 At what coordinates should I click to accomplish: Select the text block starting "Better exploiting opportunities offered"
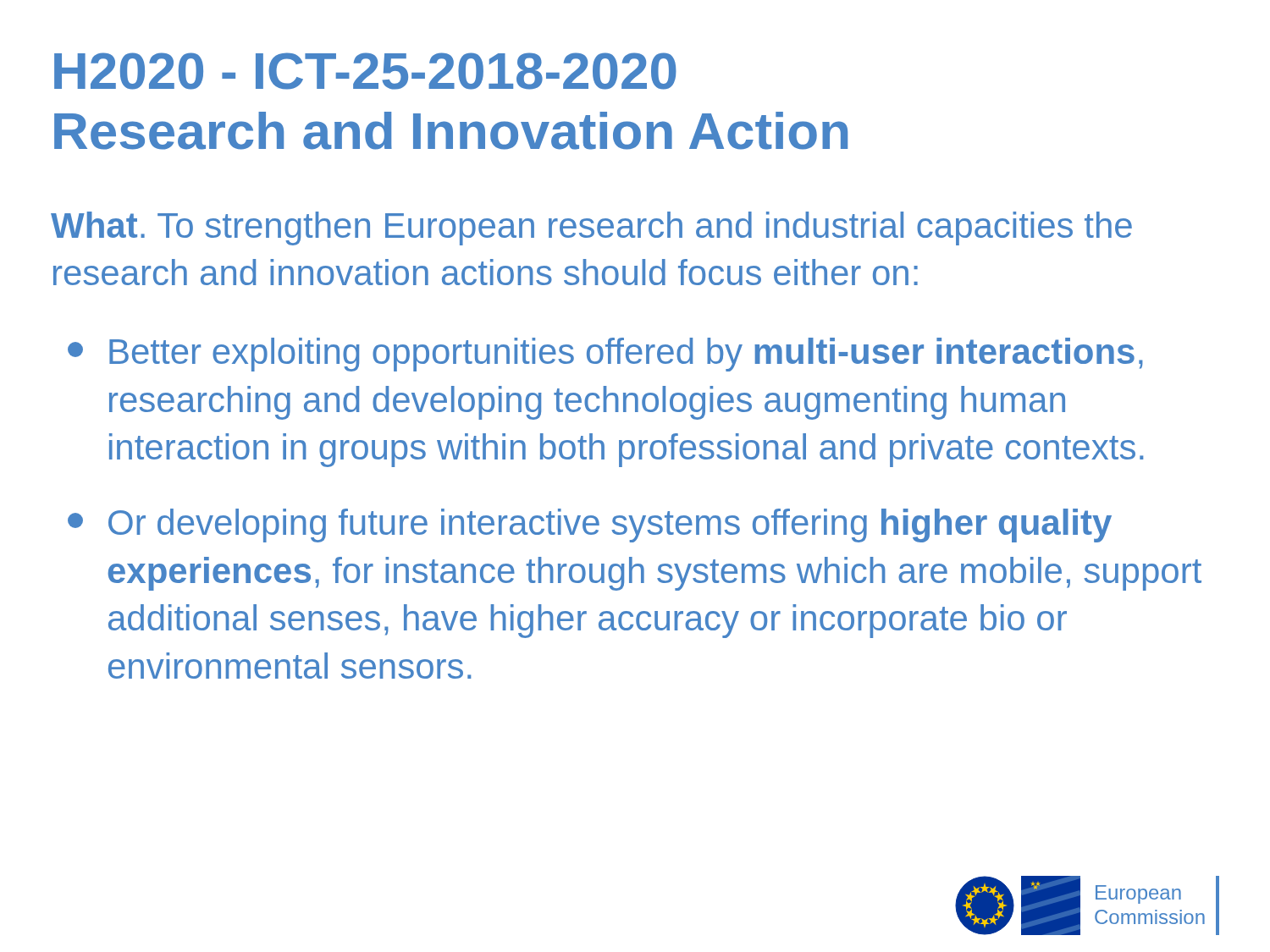643,400
